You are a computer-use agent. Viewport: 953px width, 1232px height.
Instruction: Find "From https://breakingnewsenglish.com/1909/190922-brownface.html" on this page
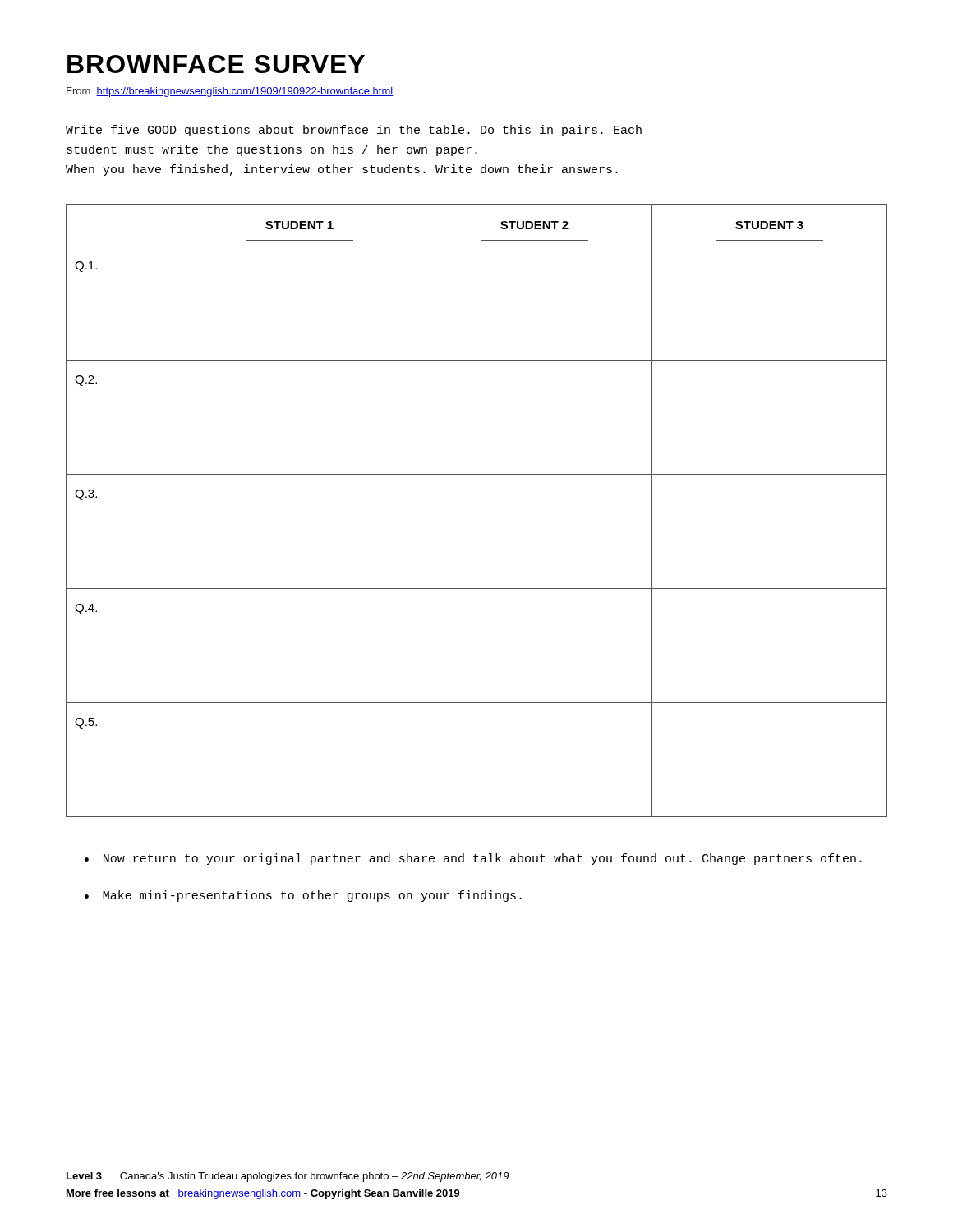click(229, 91)
